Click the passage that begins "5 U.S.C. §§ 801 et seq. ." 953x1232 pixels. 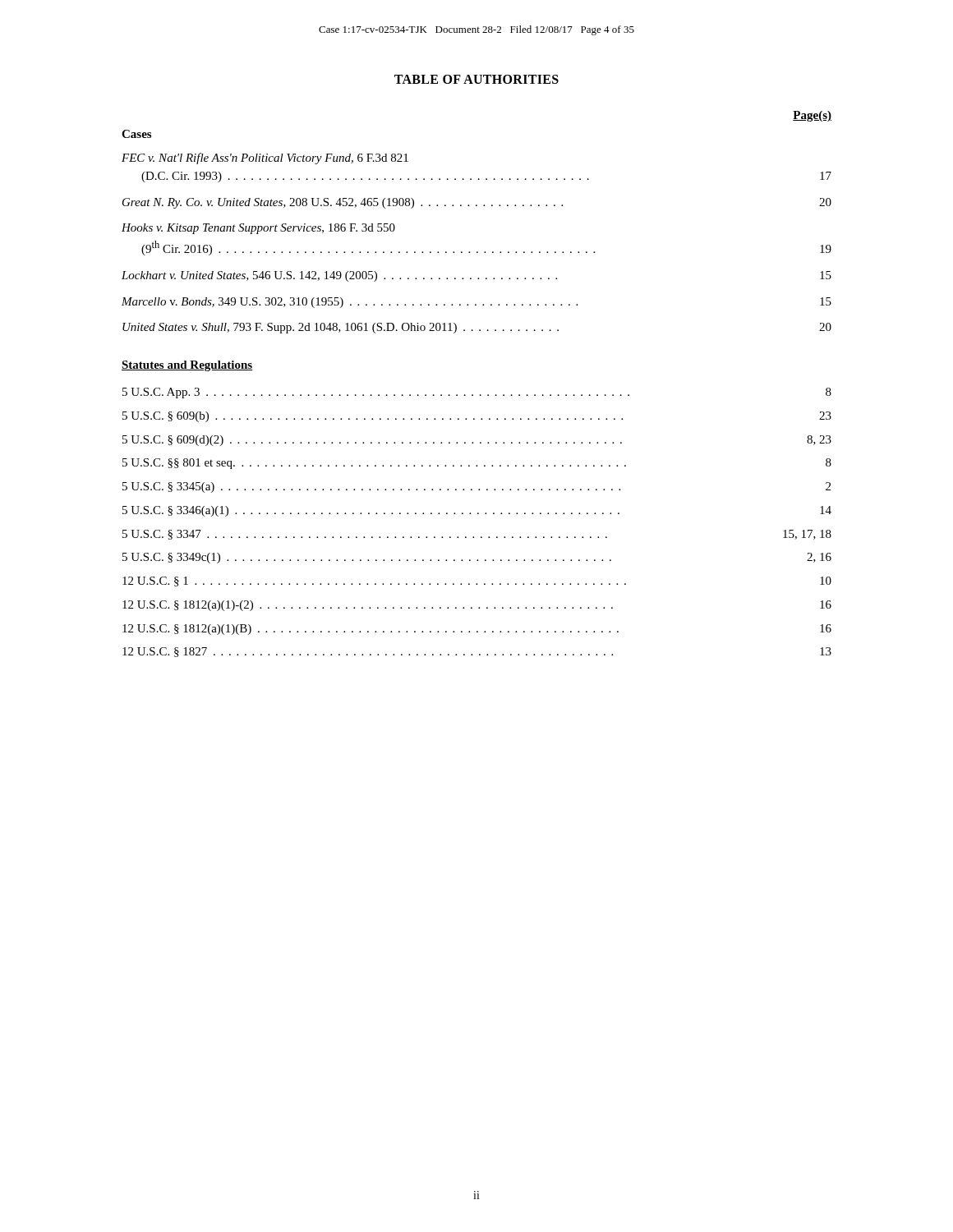point(476,463)
